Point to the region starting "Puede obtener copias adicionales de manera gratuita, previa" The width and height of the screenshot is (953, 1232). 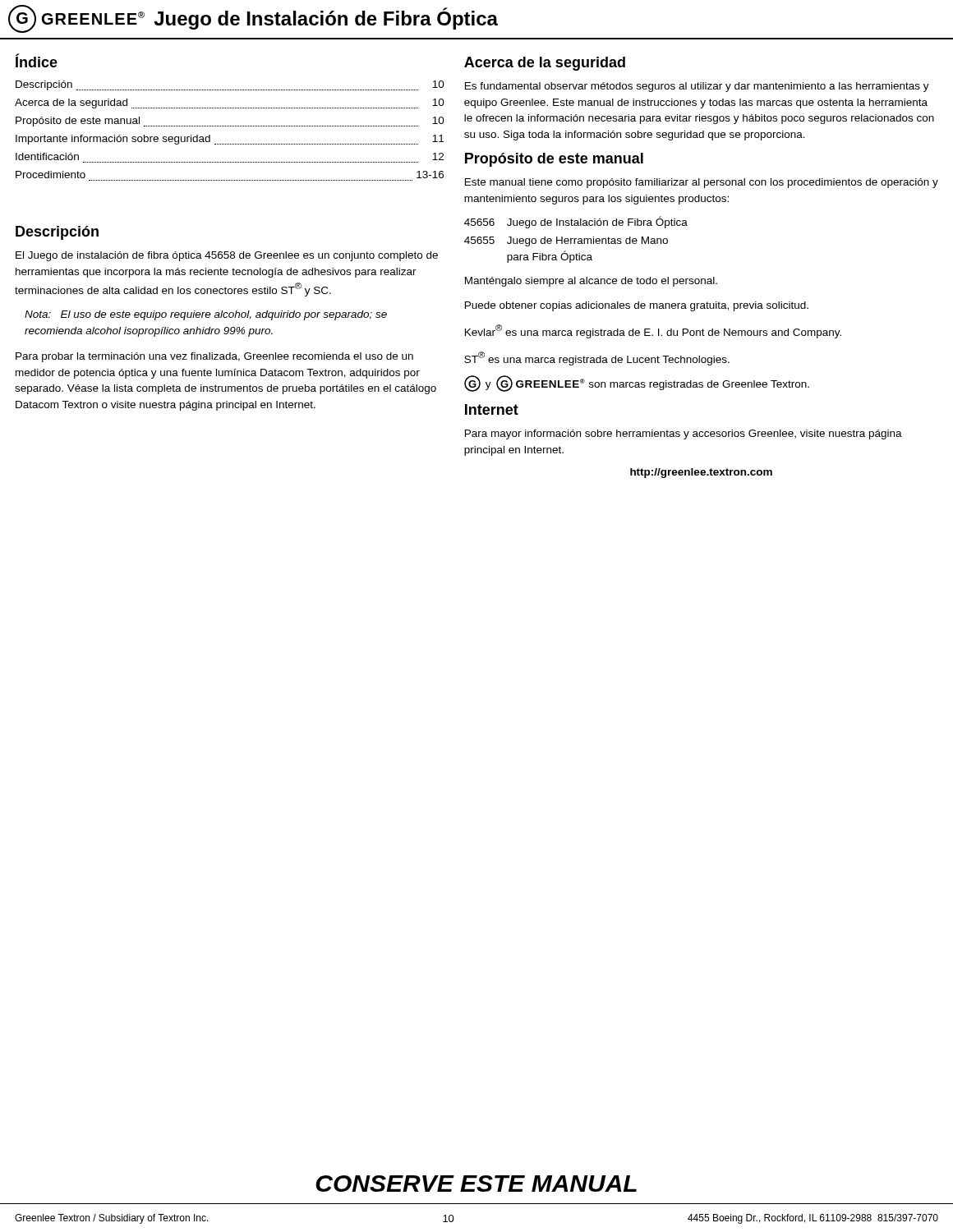pyautogui.click(x=637, y=305)
